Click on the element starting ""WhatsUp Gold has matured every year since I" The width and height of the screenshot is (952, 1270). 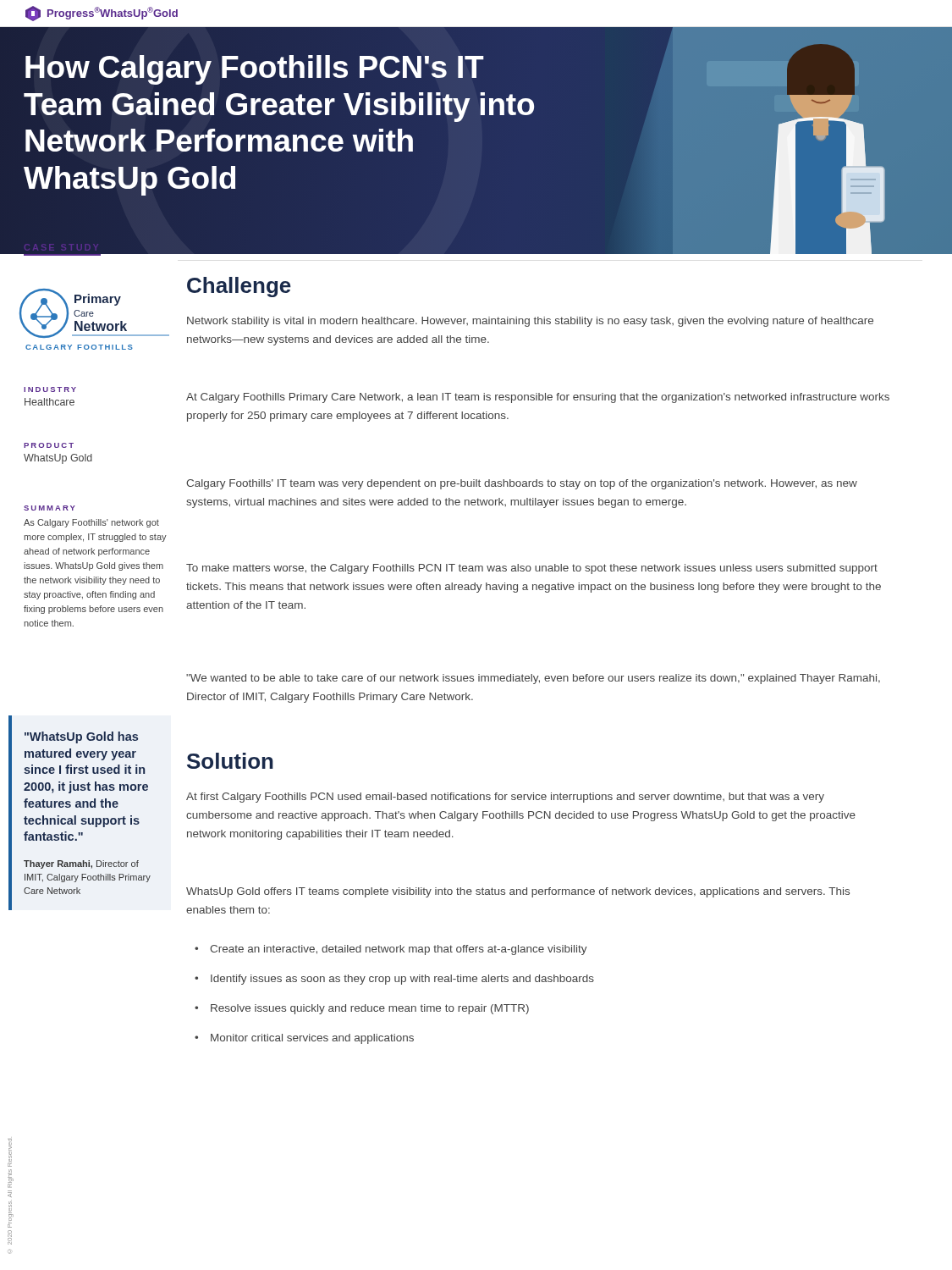pos(91,814)
